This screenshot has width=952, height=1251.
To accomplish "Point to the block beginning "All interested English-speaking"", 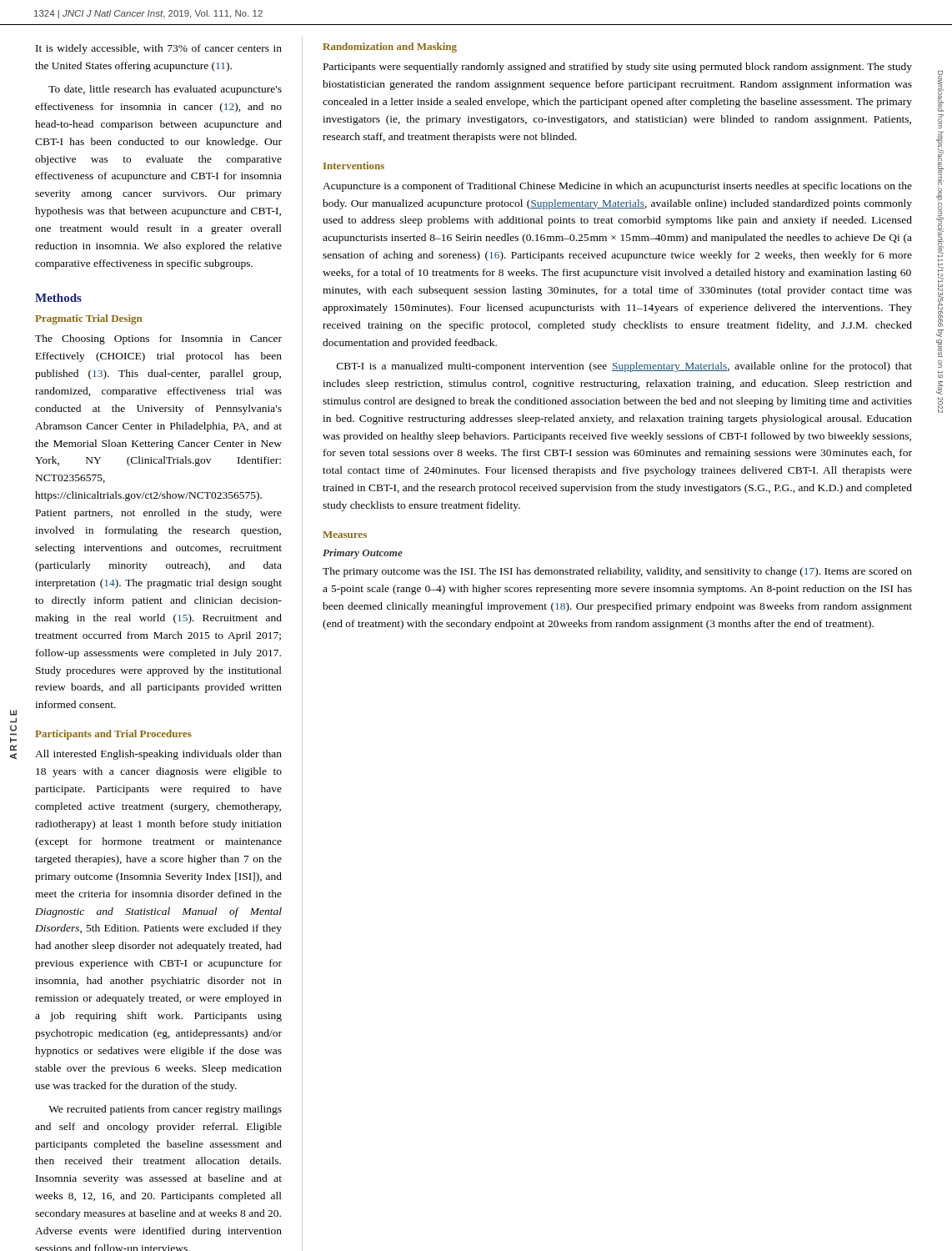I will click(158, 998).
